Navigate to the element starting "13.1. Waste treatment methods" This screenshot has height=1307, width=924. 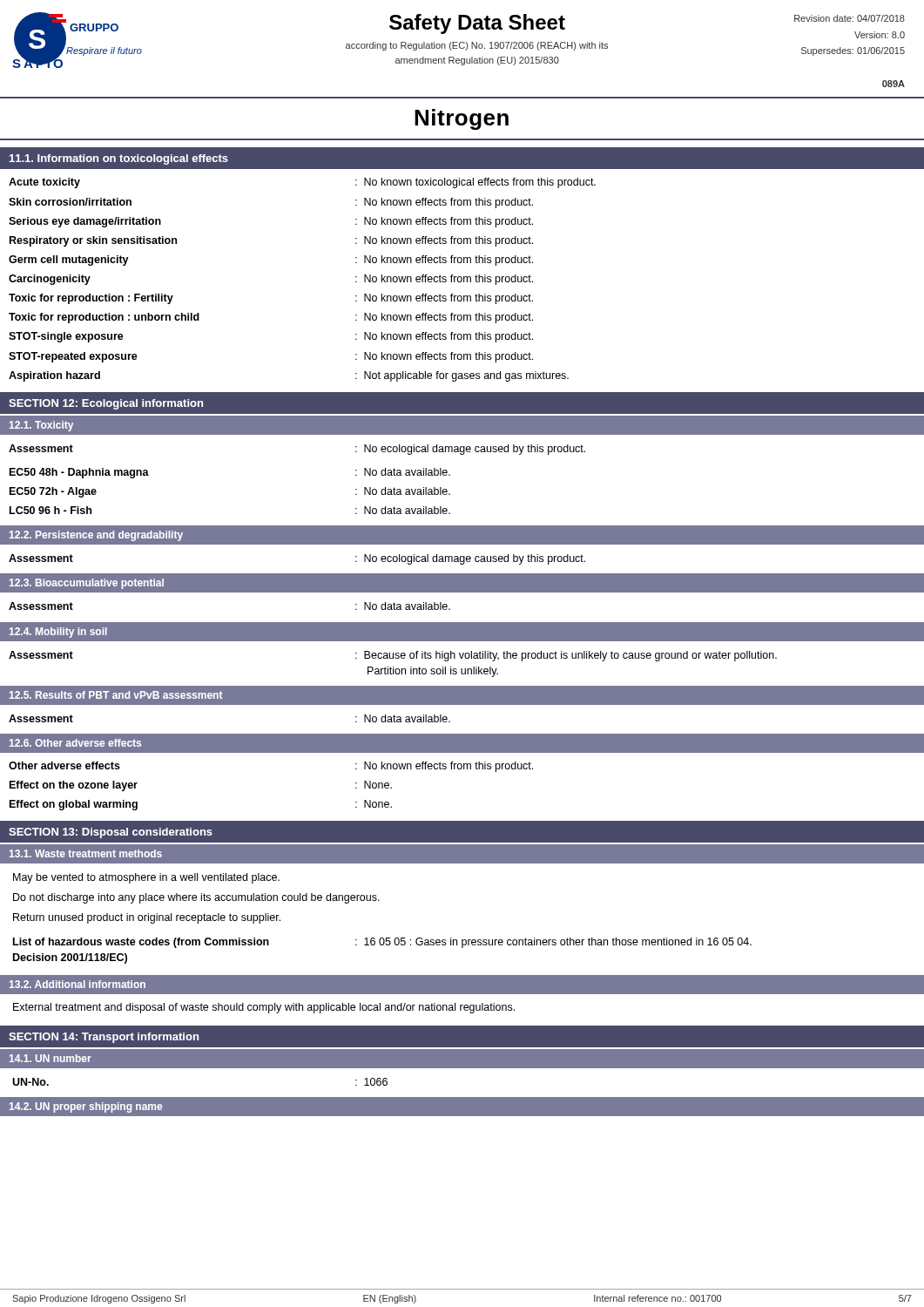pos(85,854)
